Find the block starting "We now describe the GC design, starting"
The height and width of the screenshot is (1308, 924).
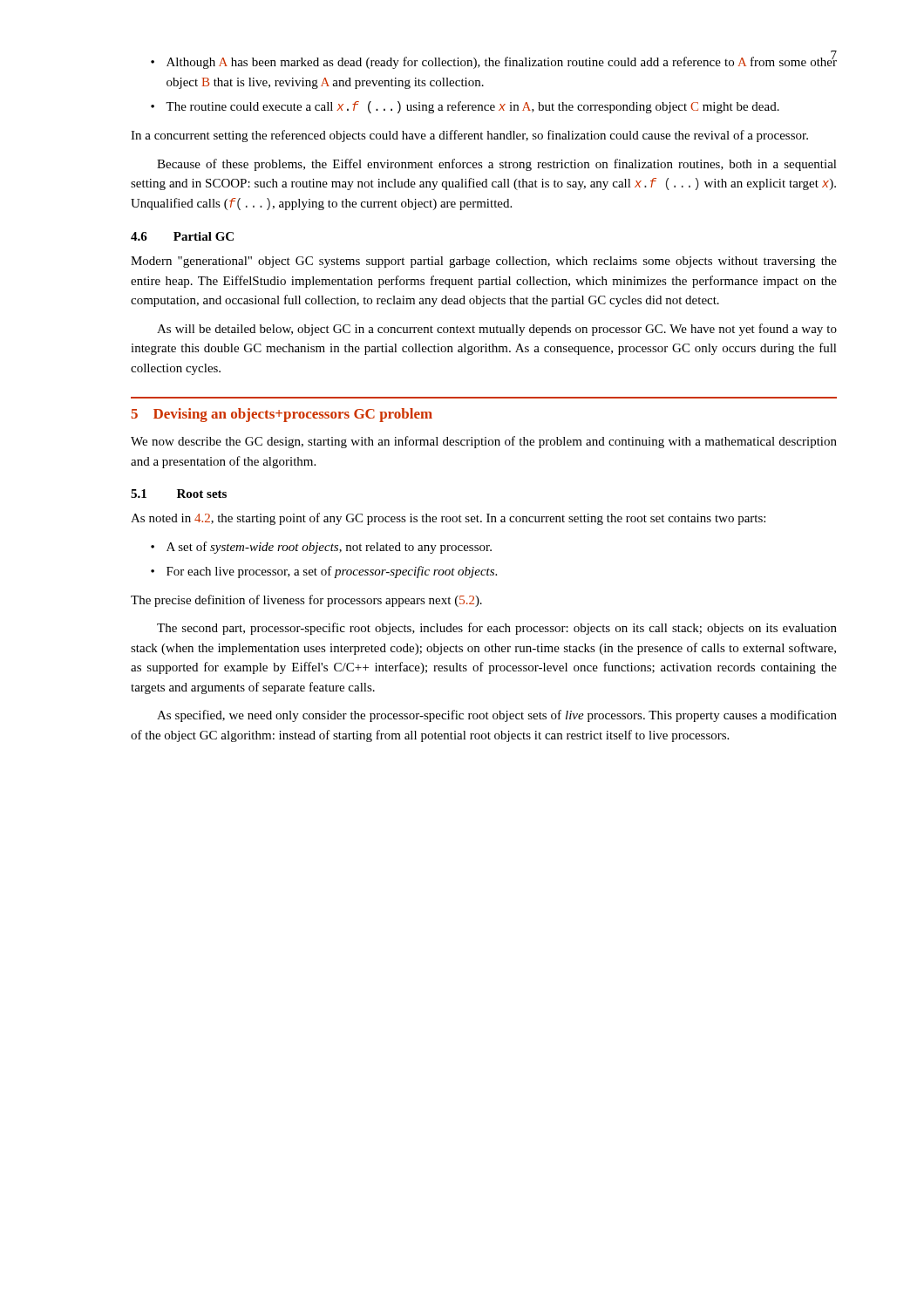point(484,451)
